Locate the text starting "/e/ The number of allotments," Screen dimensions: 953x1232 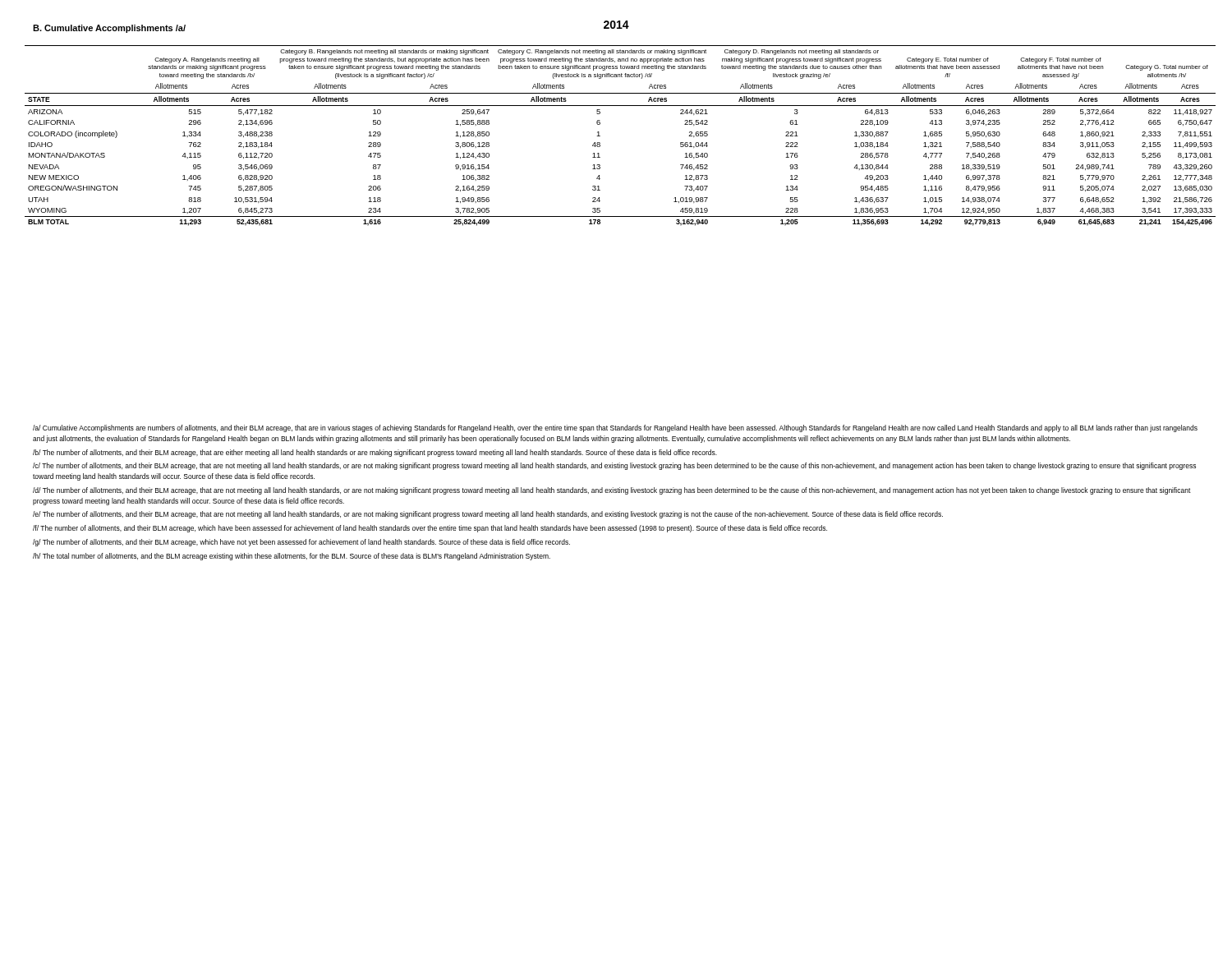click(x=488, y=515)
